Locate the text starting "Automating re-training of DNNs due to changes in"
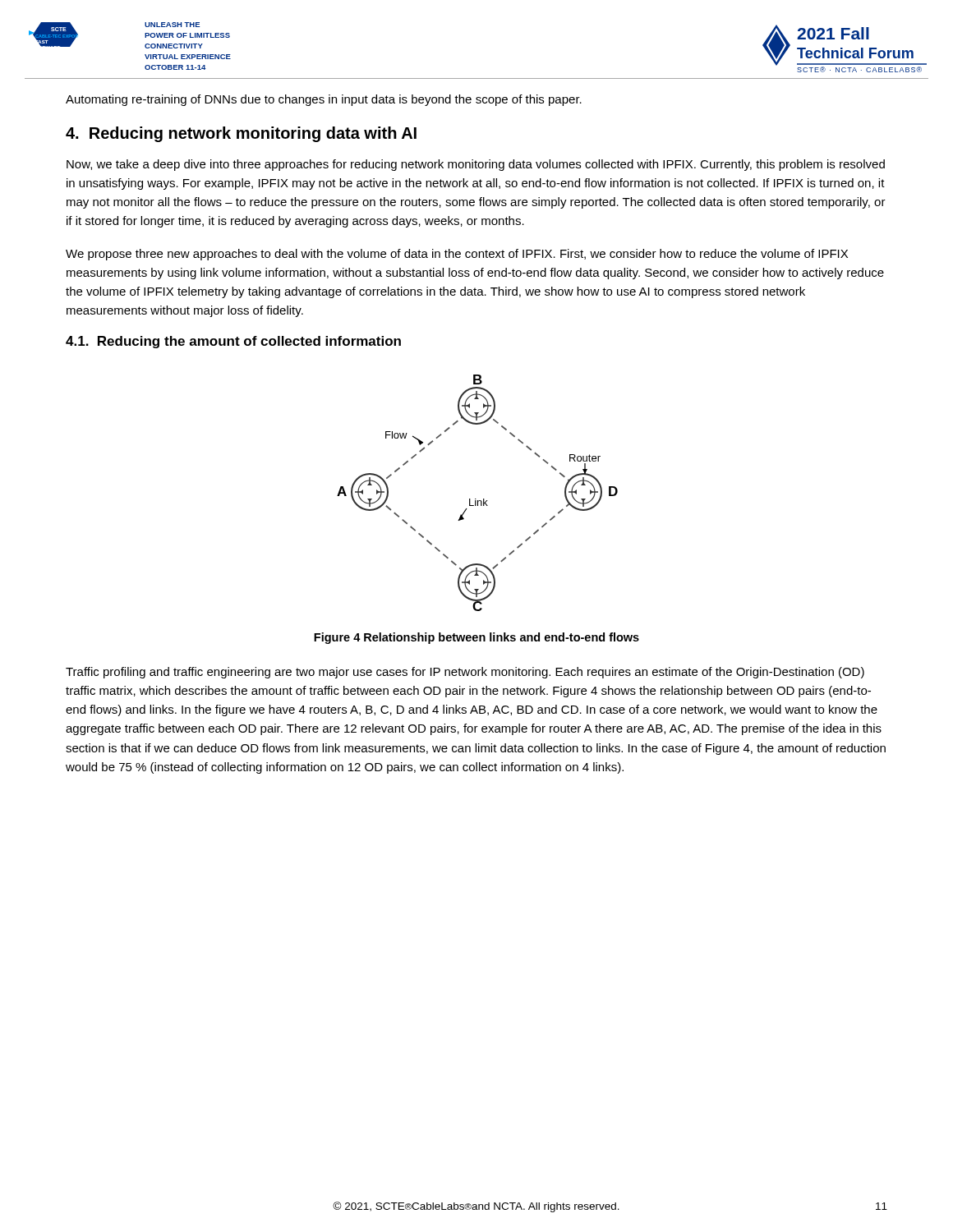 (324, 99)
